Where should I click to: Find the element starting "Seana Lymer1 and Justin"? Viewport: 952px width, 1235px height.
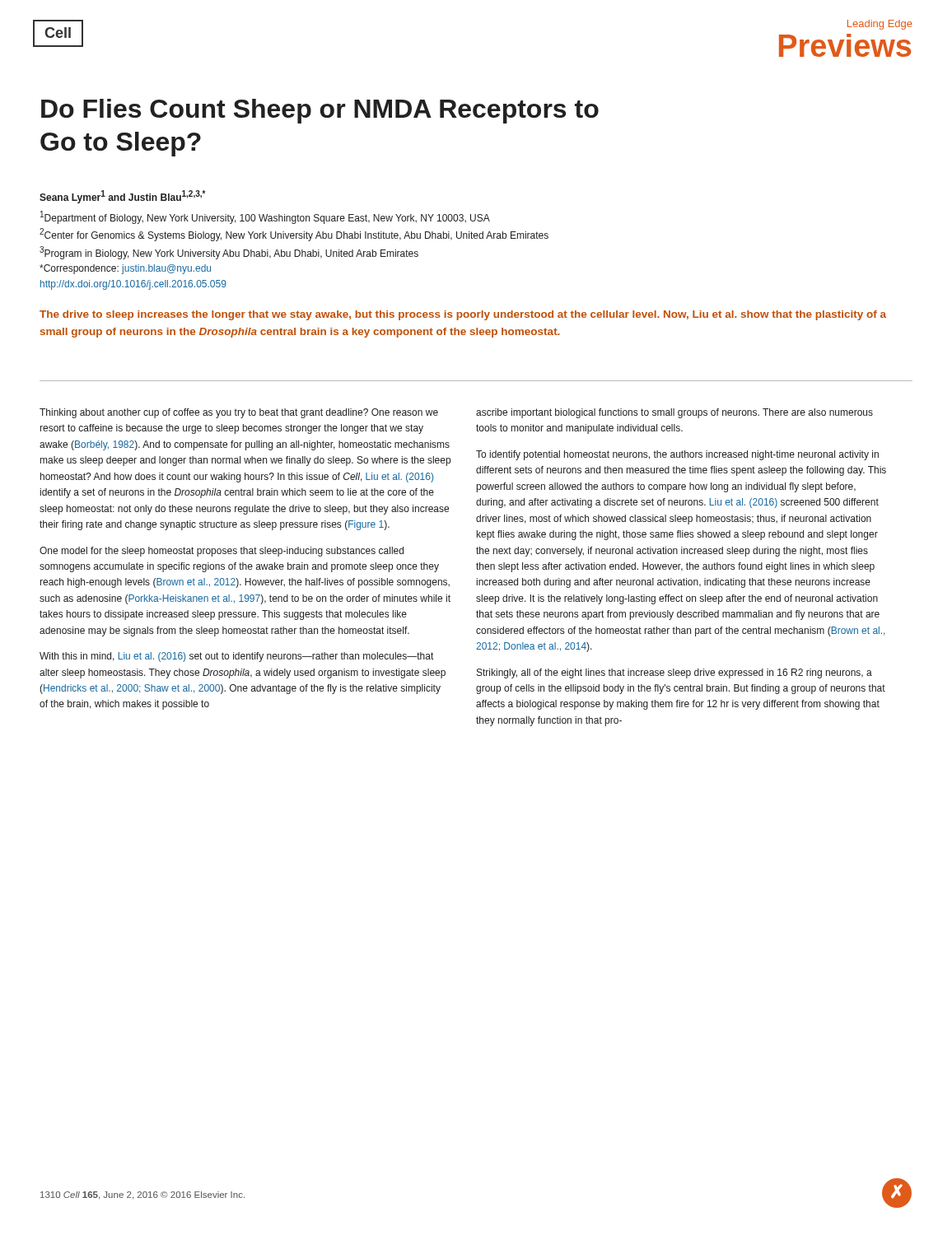352,240
